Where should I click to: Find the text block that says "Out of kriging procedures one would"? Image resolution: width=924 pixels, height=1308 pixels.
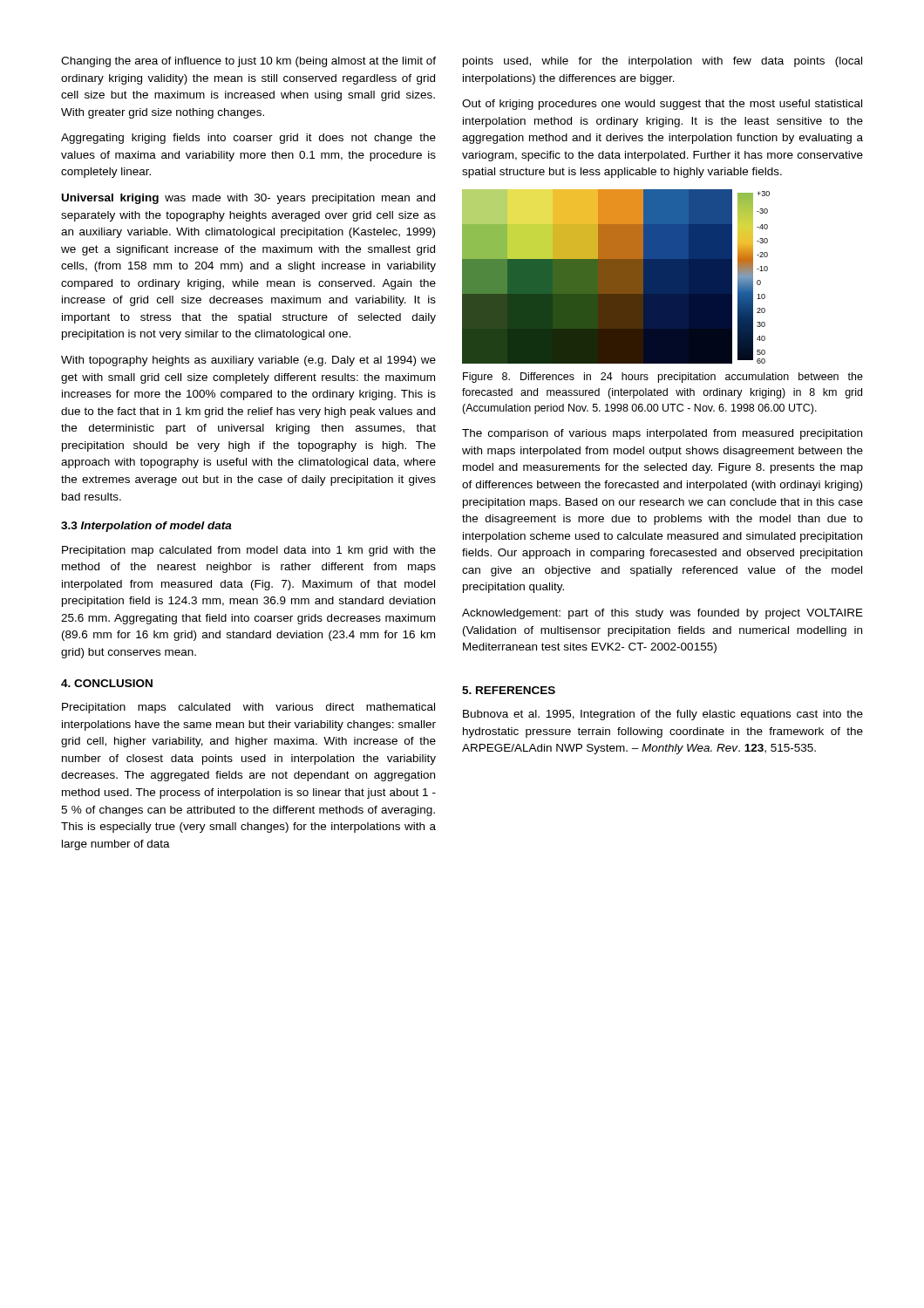pos(663,138)
